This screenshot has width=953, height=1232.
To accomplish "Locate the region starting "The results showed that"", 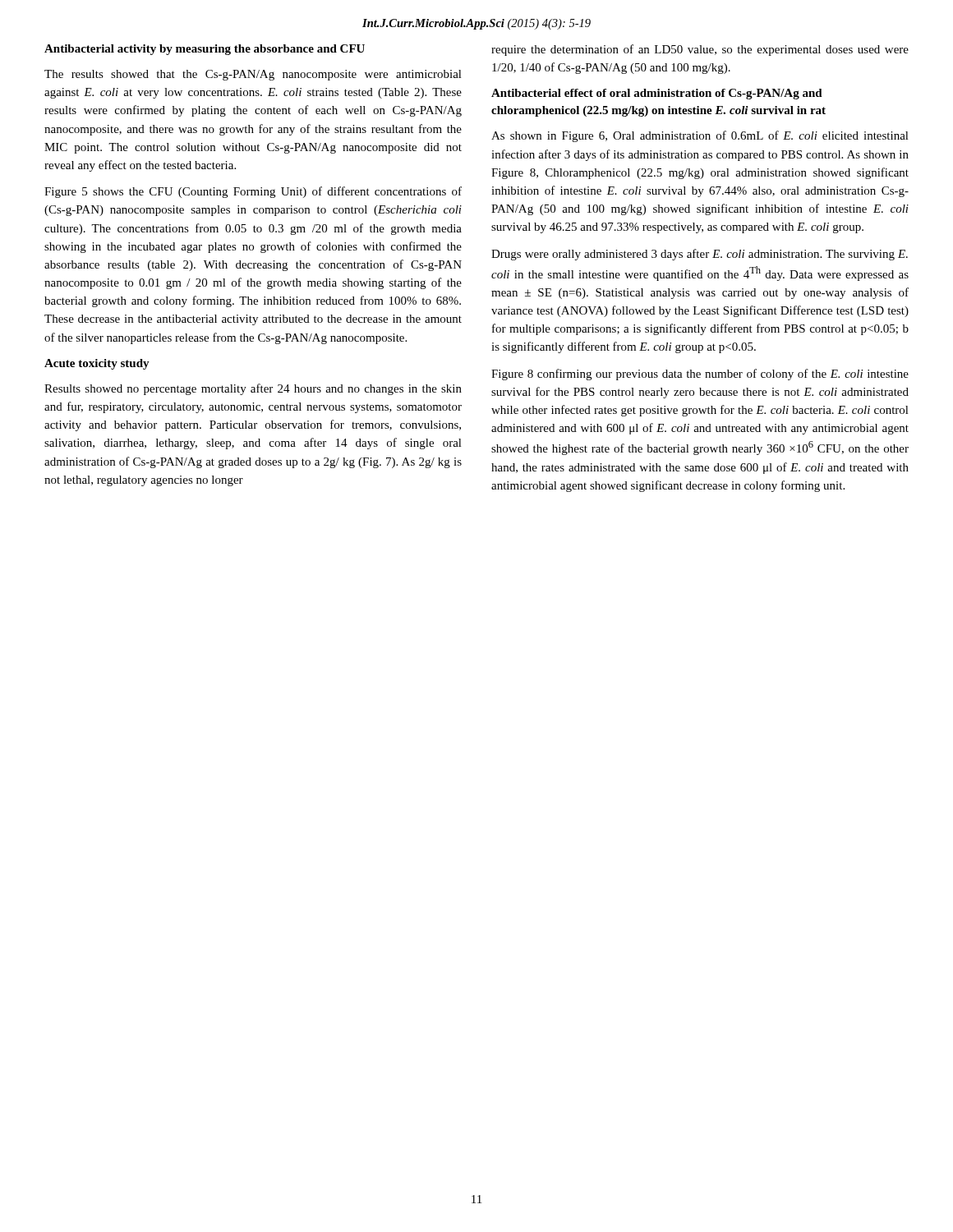I will [253, 120].
